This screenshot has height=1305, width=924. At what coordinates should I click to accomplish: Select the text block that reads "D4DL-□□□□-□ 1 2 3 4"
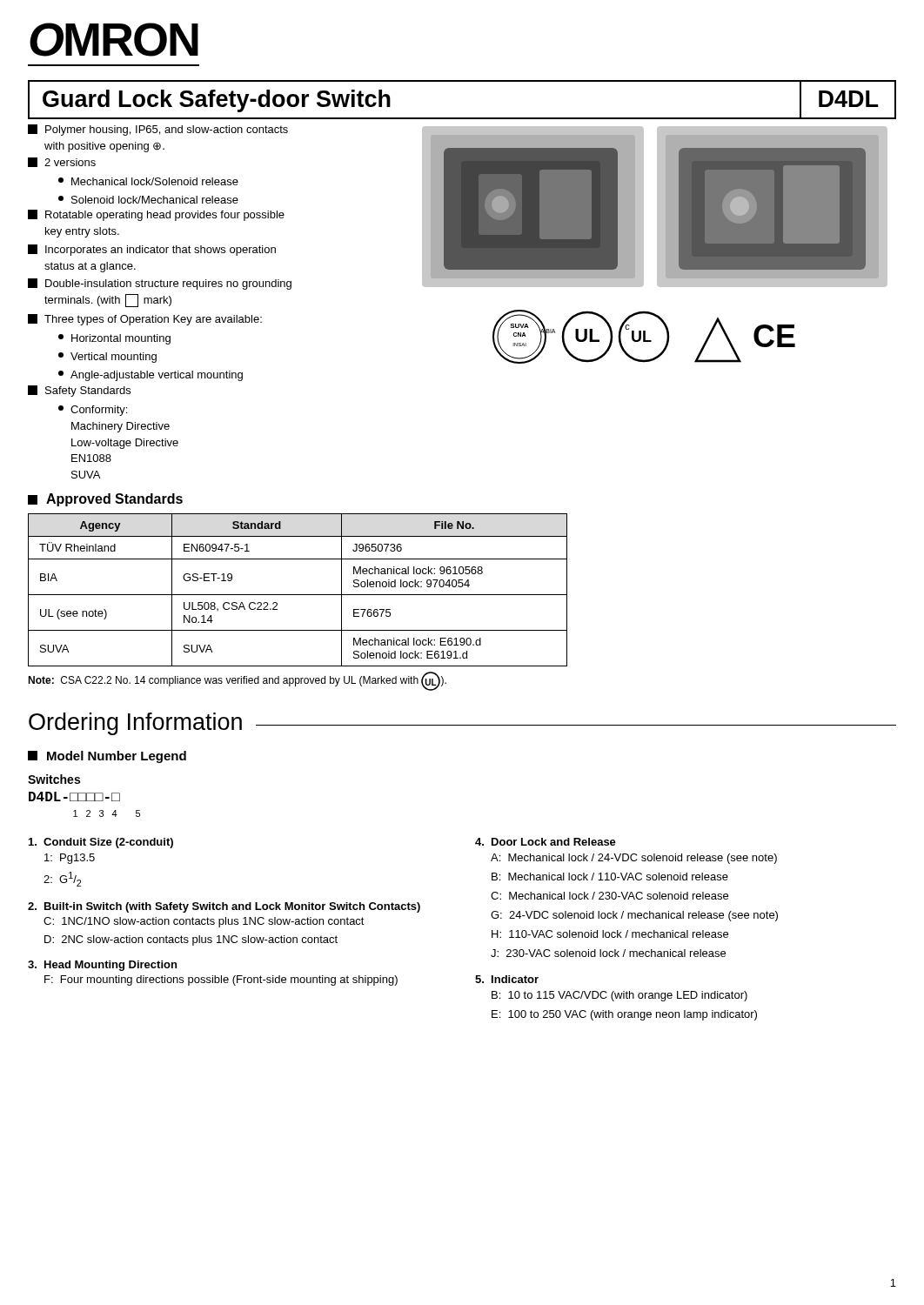coord(86,804)
